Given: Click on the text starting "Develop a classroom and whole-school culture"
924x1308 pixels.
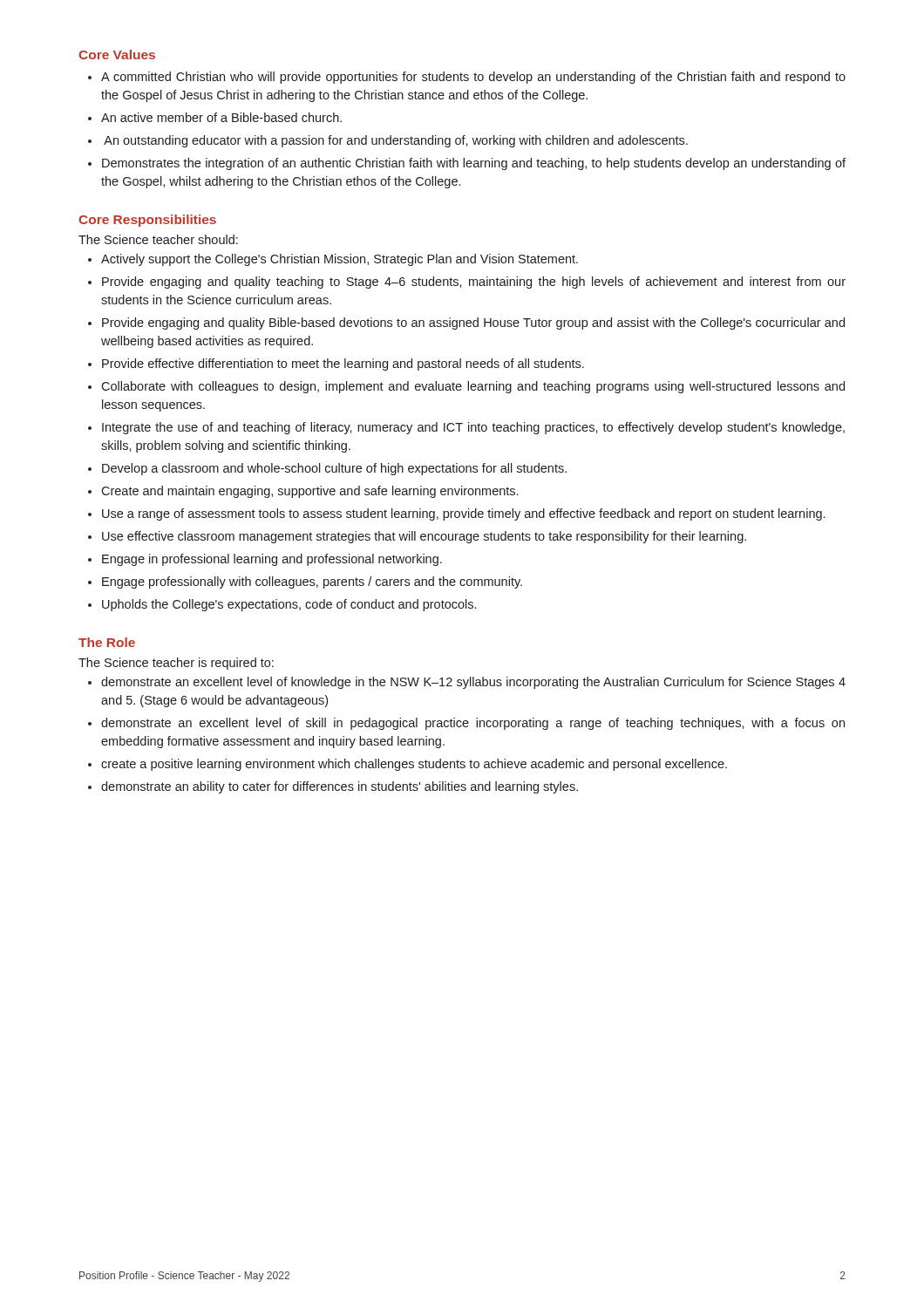Looking at the screenshot, I should click(x=334, y=468).
